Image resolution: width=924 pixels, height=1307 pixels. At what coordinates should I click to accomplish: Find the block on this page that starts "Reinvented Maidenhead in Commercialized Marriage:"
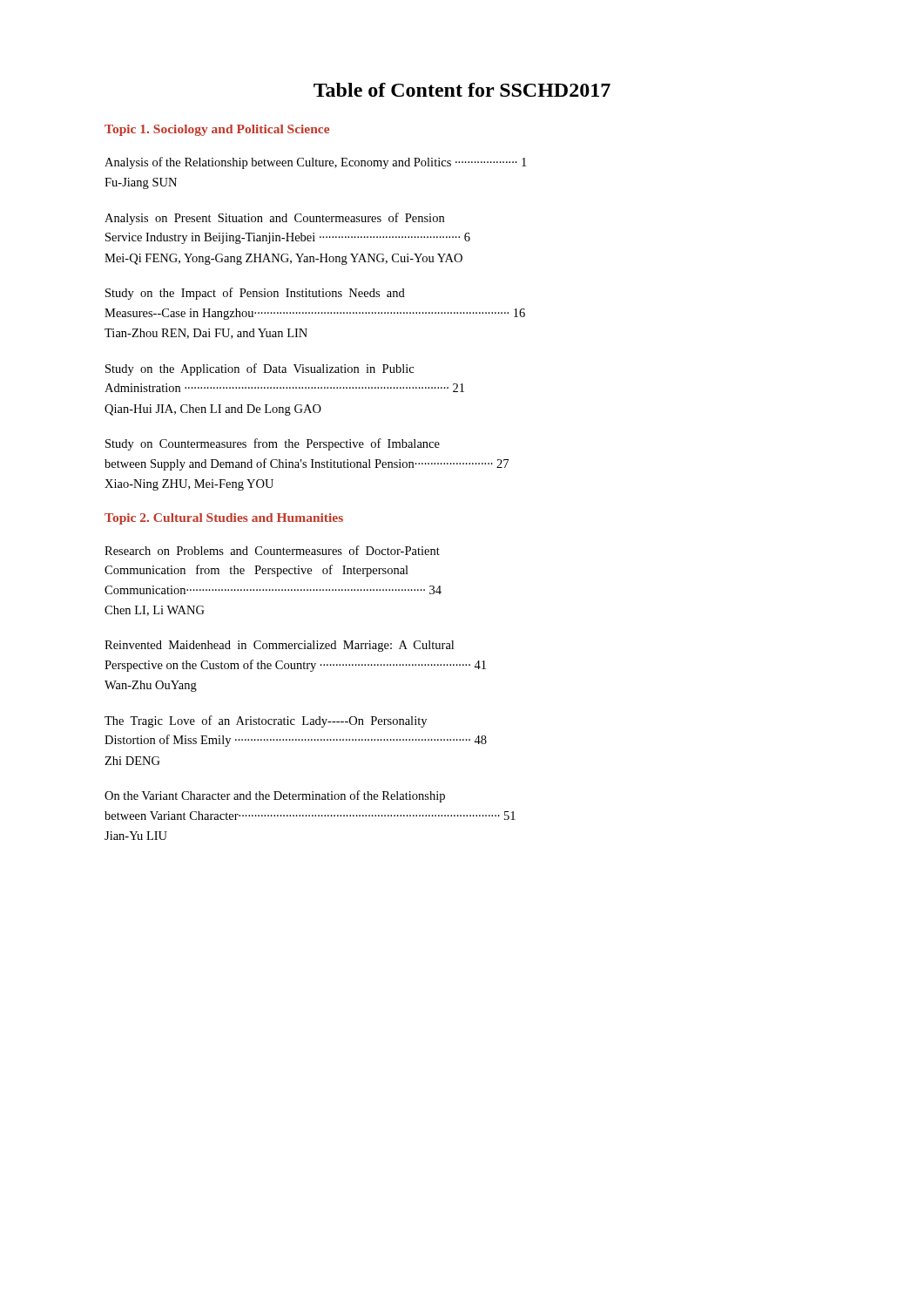462,665
